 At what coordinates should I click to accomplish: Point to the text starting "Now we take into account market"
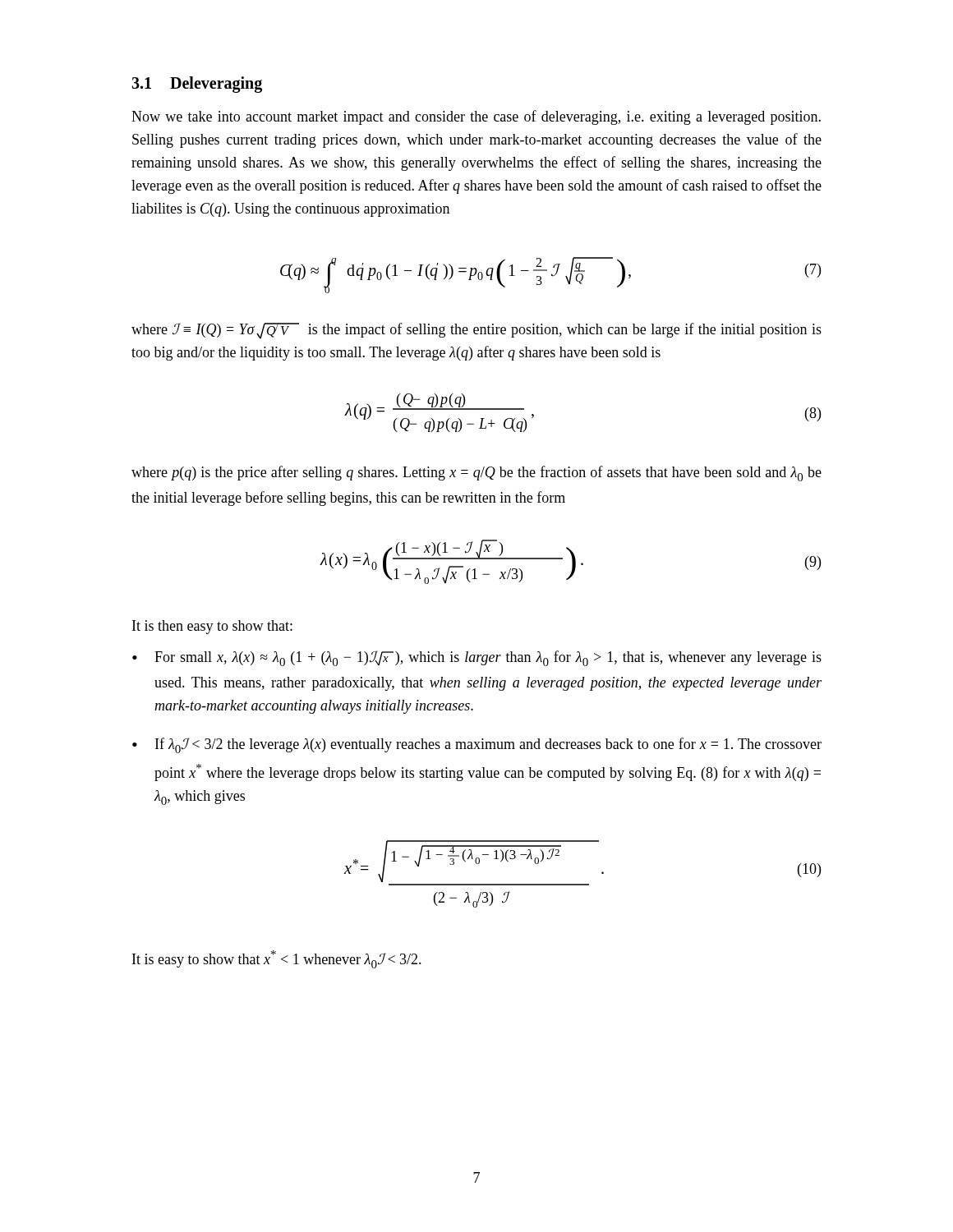point(476,163)
